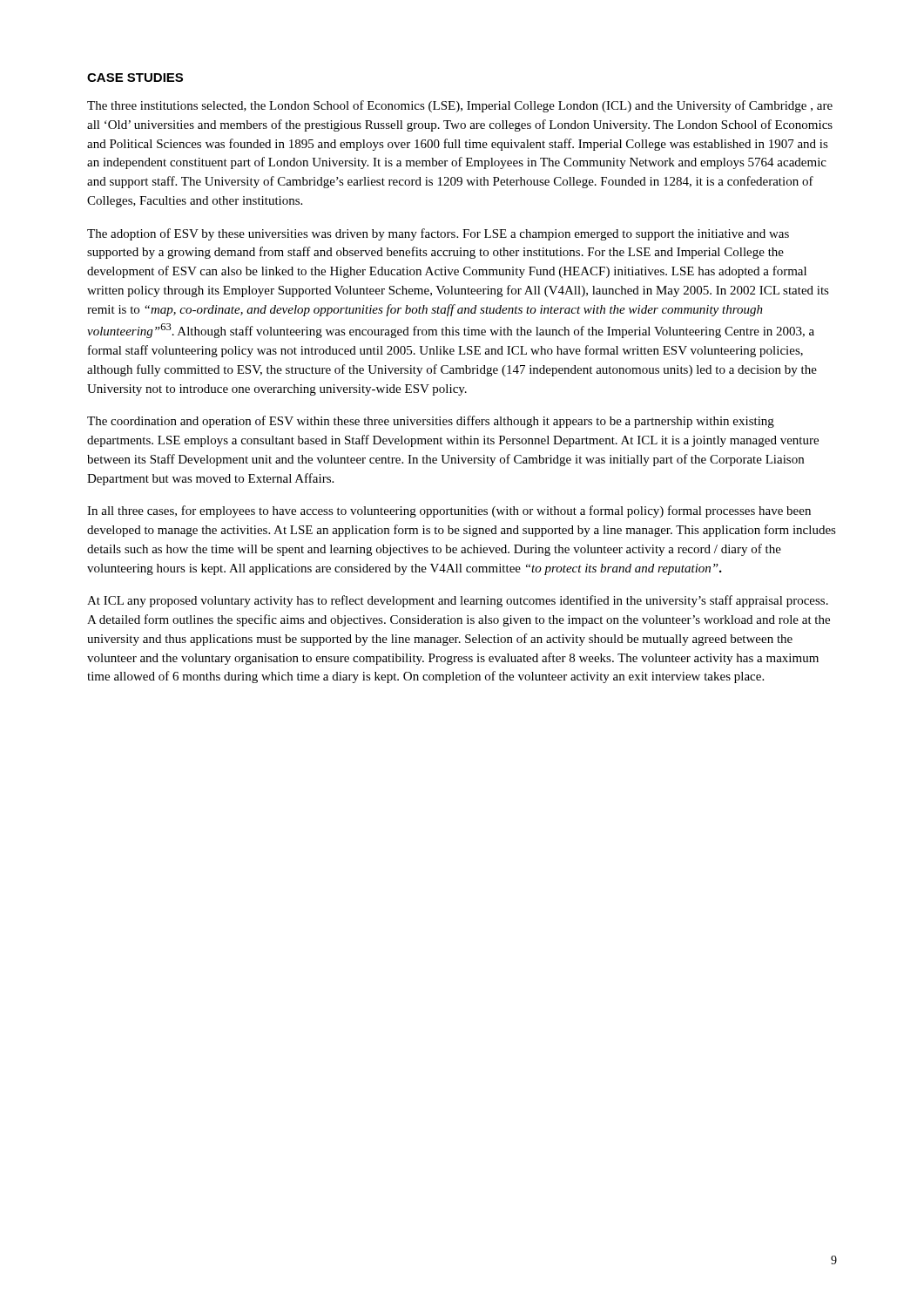Find the text block that says "The adoption of ESV by these universities was"
Viewport: 924px width, 1307px height.
tap(458, 311)
